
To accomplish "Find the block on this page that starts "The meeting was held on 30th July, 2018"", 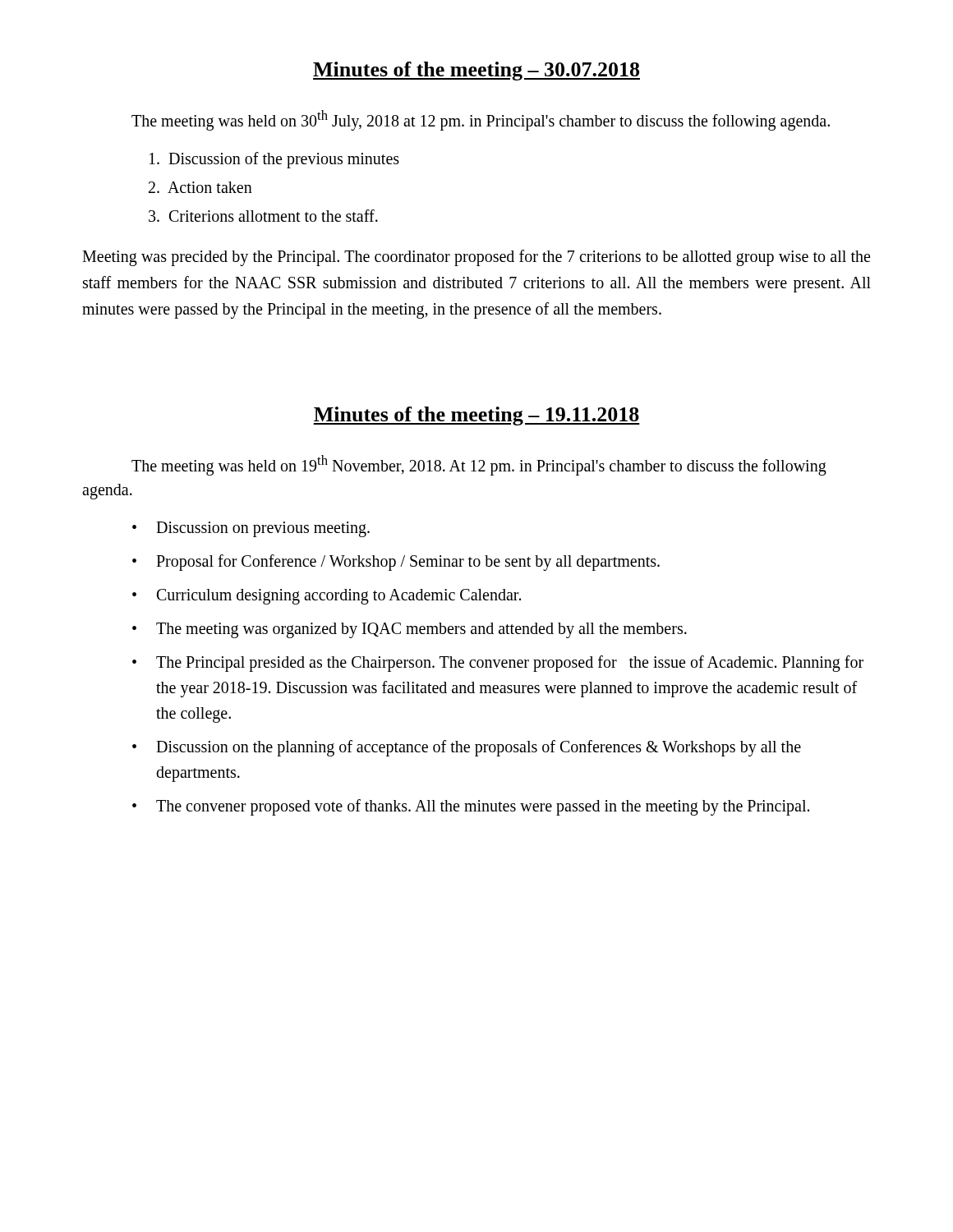I will tap(481, 119).
